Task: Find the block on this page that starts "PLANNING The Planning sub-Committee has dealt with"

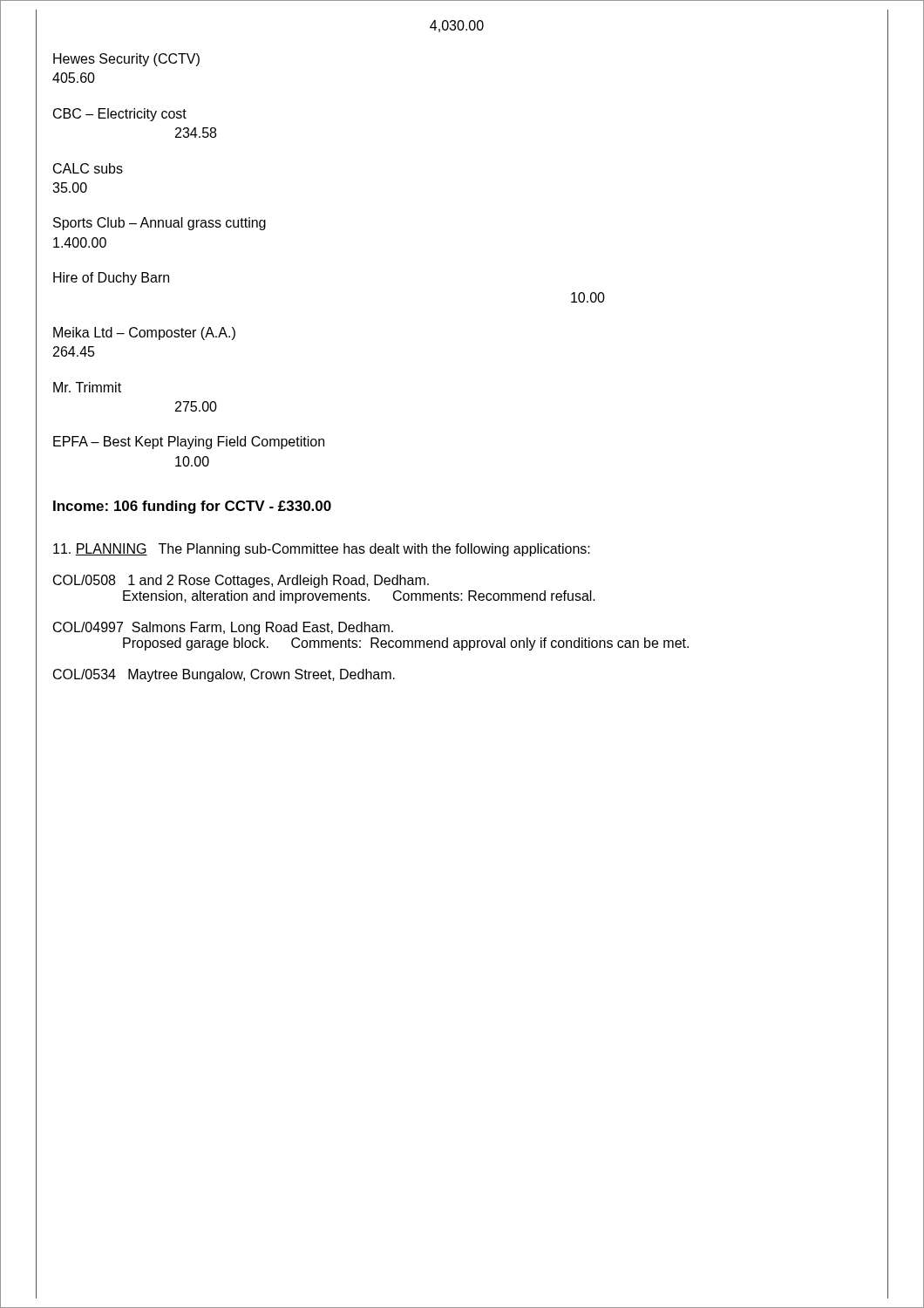Action: (x=322, y=549)
